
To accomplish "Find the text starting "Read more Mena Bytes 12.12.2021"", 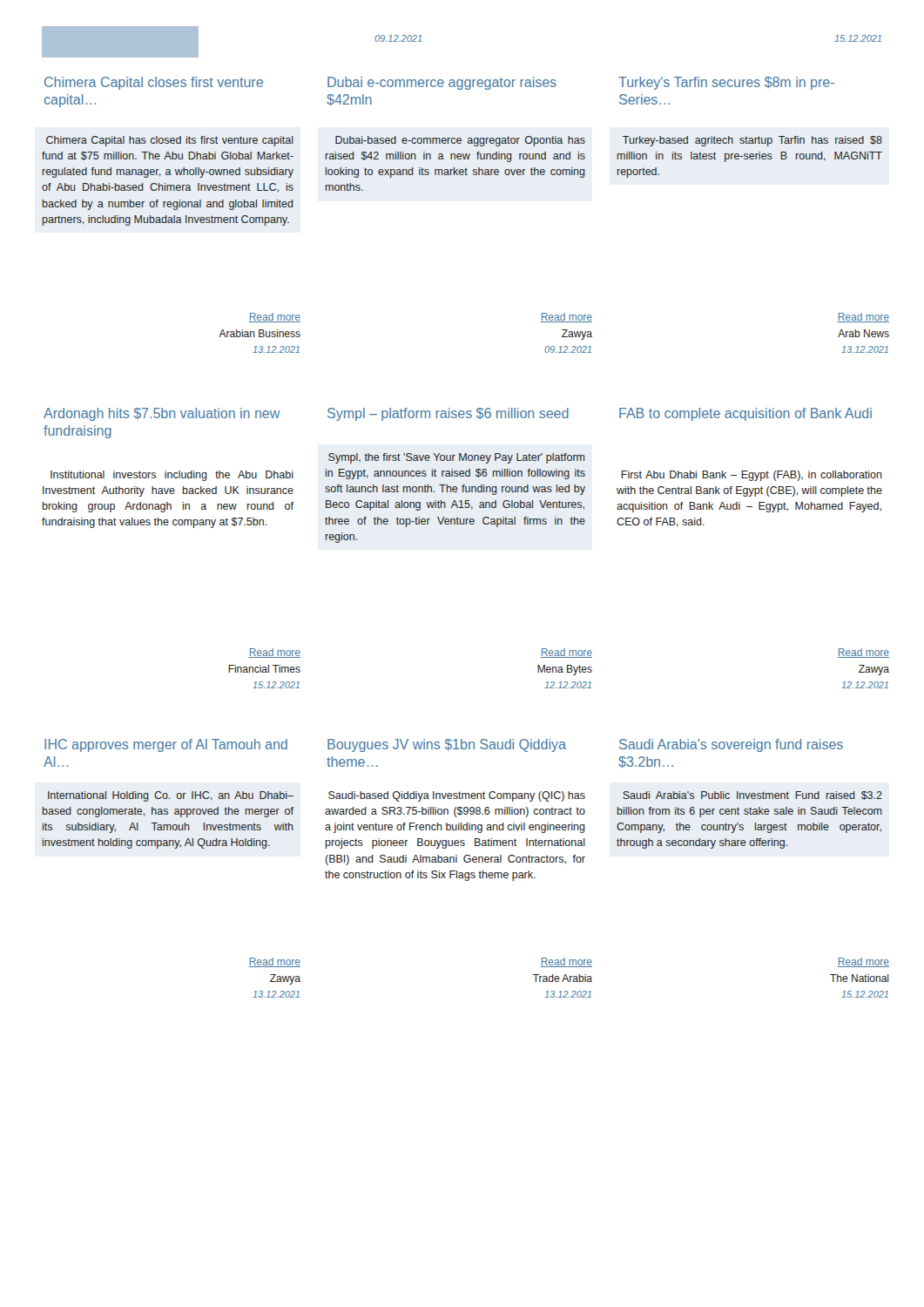I will click(566, 653).
